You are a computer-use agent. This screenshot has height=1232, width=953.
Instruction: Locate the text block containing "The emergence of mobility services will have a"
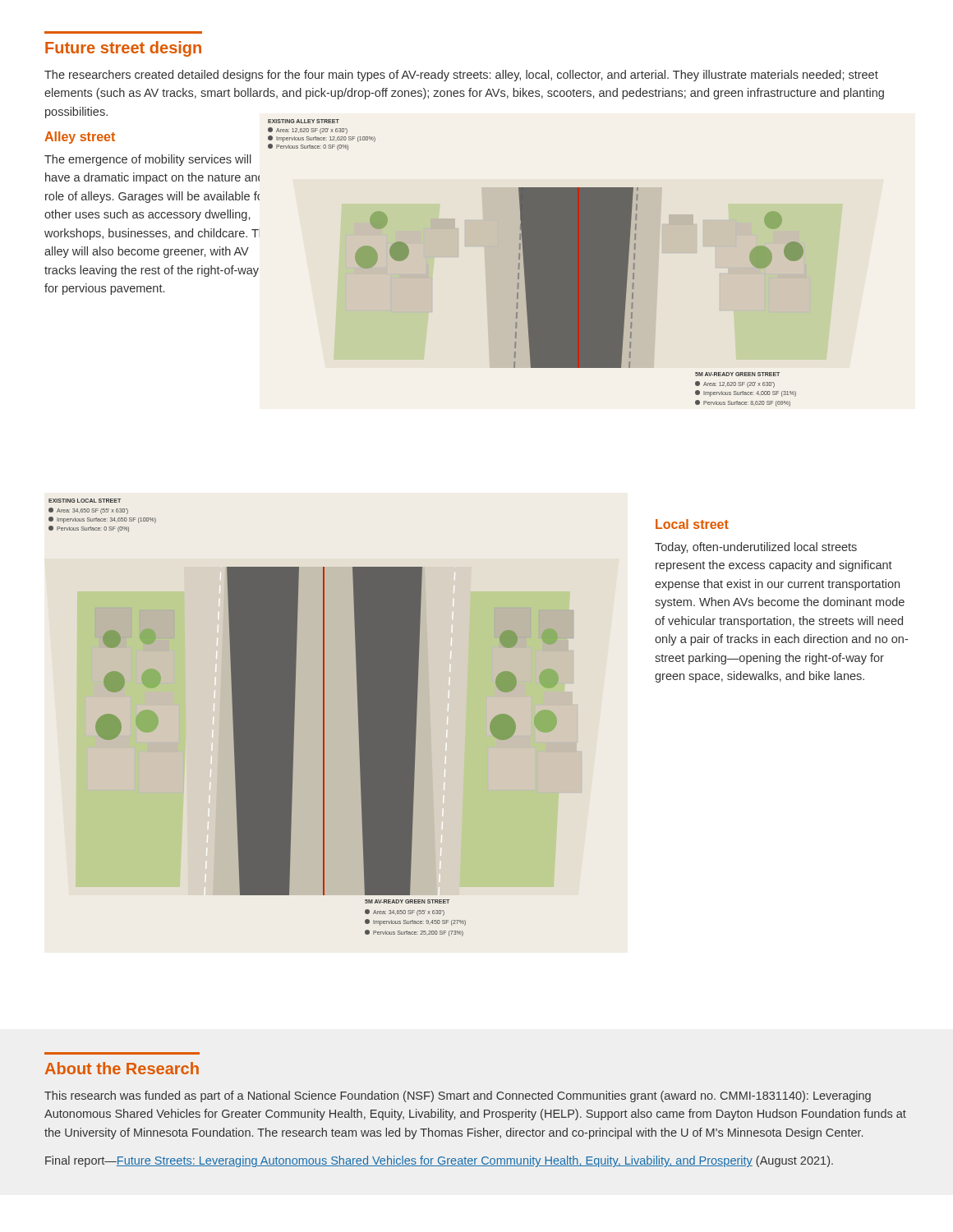point(159,224)
